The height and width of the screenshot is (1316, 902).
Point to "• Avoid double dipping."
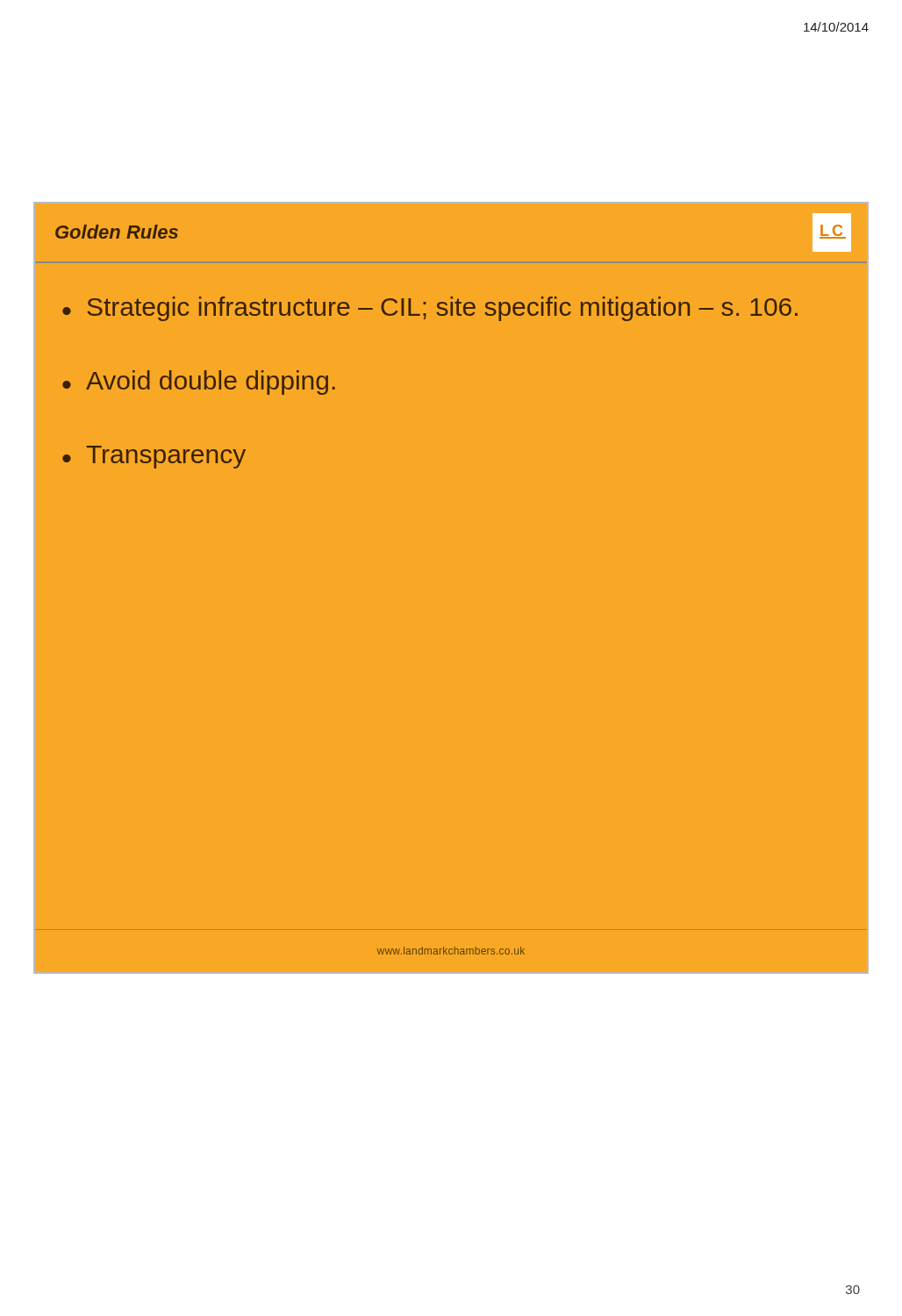click(x=199, y=384)
